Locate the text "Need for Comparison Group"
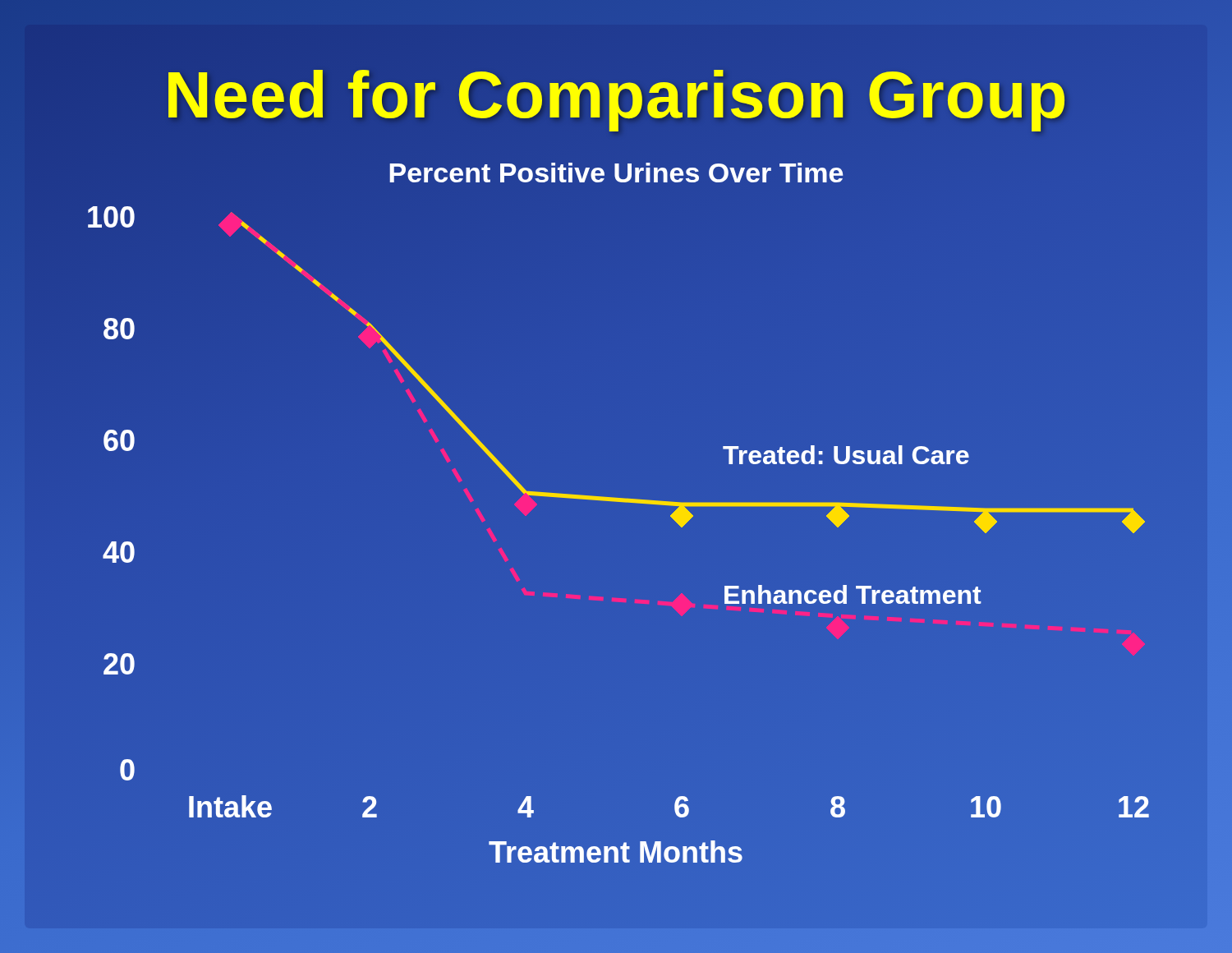 tap(616, 95)
